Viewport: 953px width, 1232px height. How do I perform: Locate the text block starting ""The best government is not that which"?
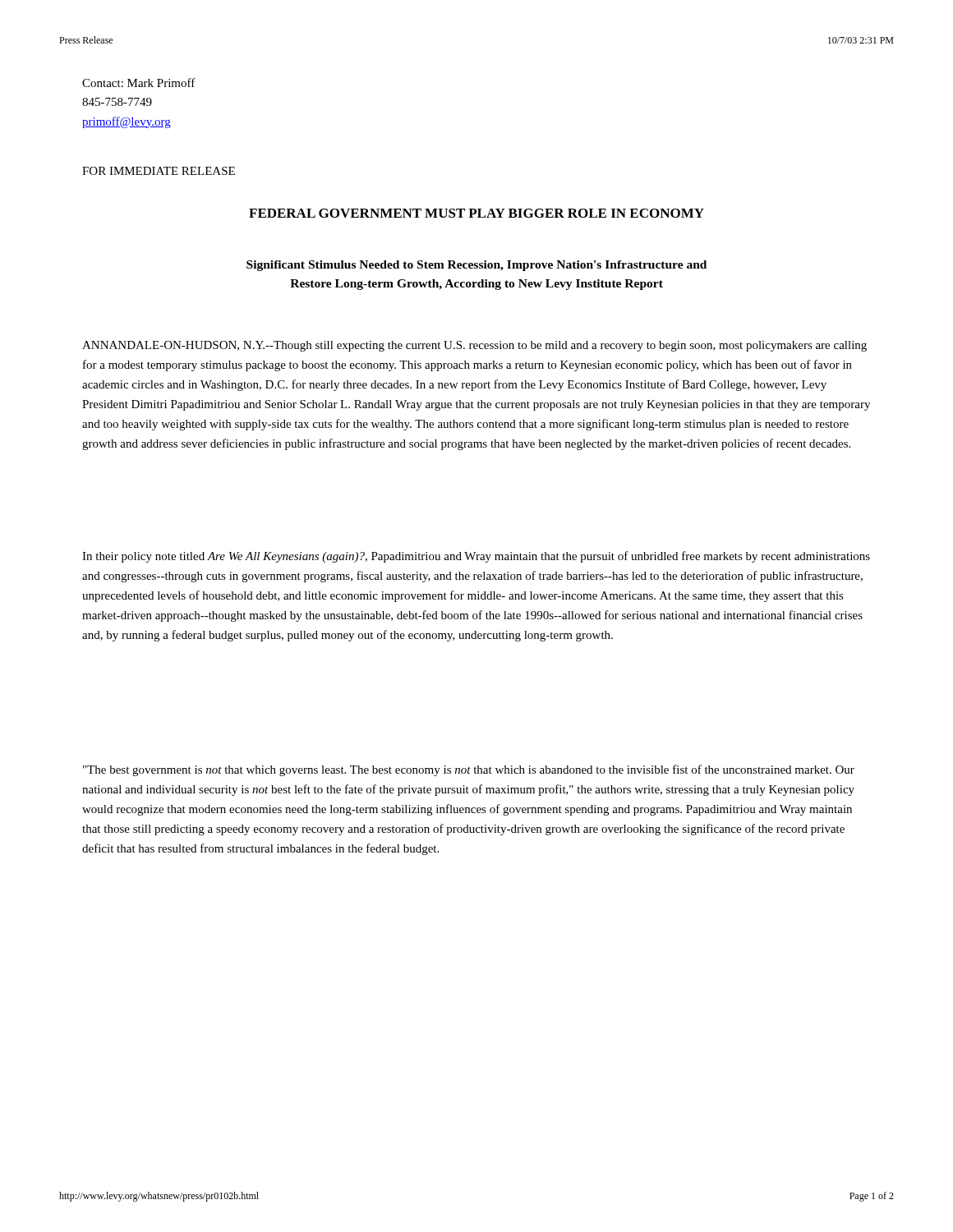tap(468, 809)
